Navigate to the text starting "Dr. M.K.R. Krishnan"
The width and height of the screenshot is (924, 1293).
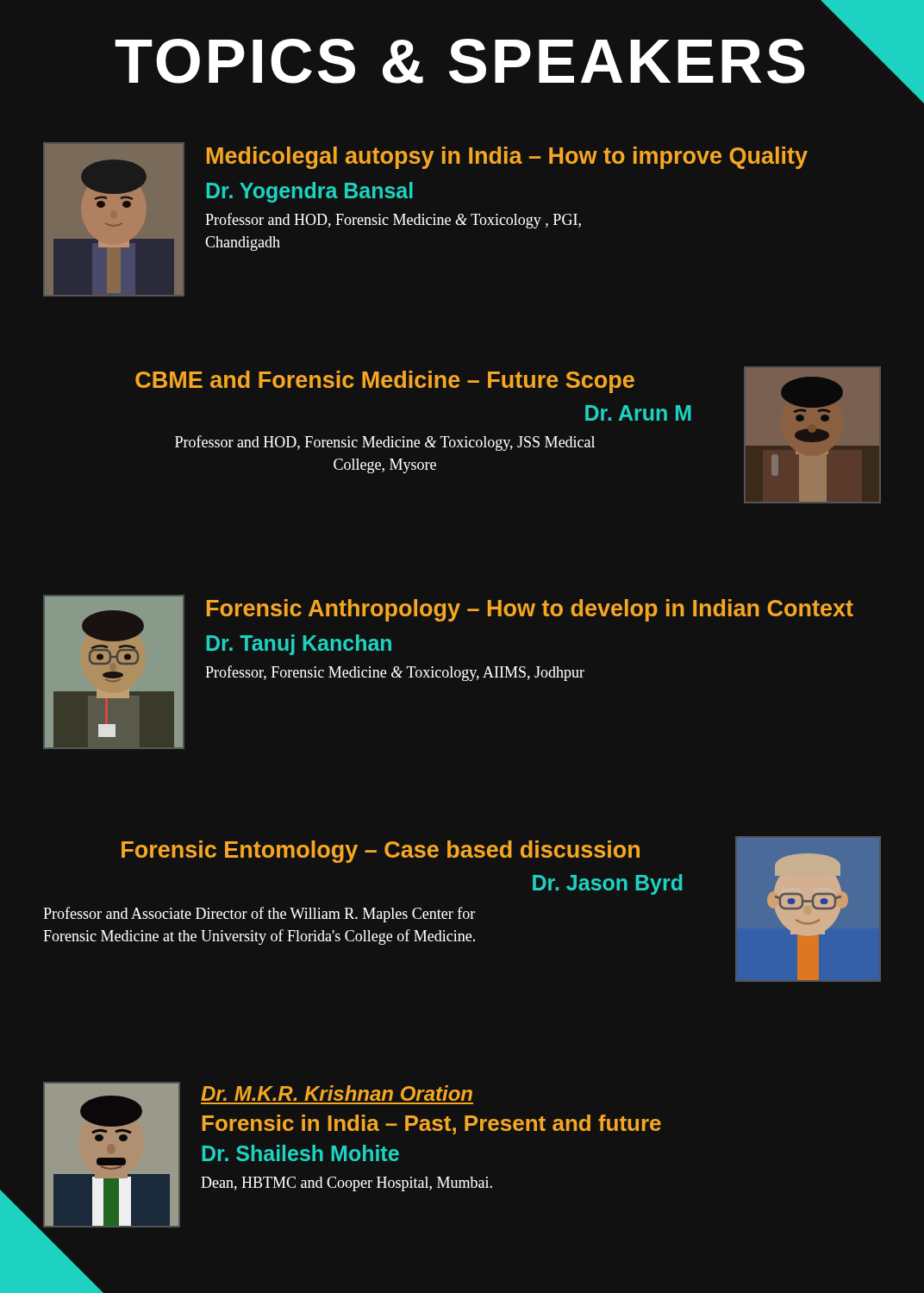pyautogui.click(x=541, y=1138)
